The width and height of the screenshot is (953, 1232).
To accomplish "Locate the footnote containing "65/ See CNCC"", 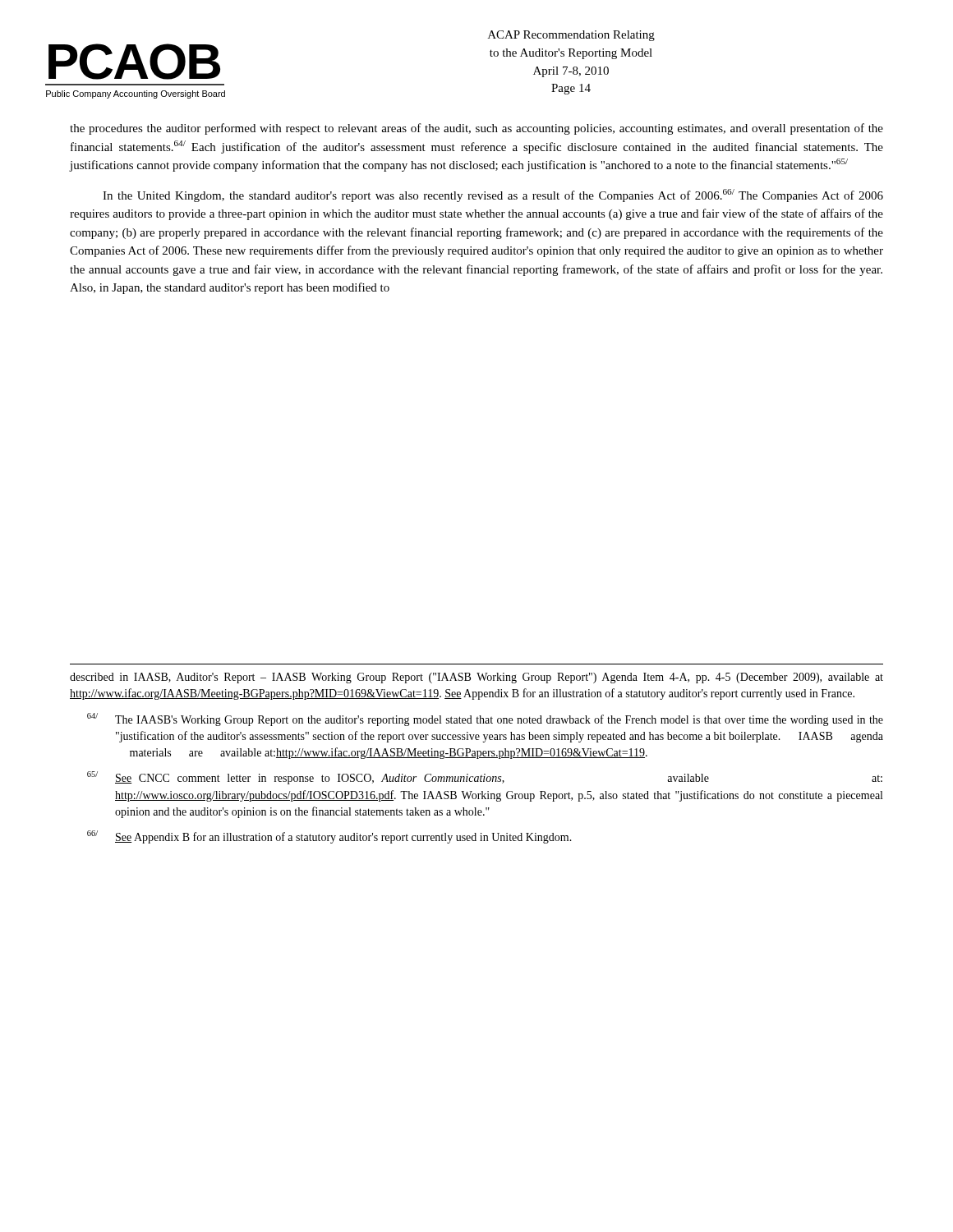I will click(x=476, y=796).
